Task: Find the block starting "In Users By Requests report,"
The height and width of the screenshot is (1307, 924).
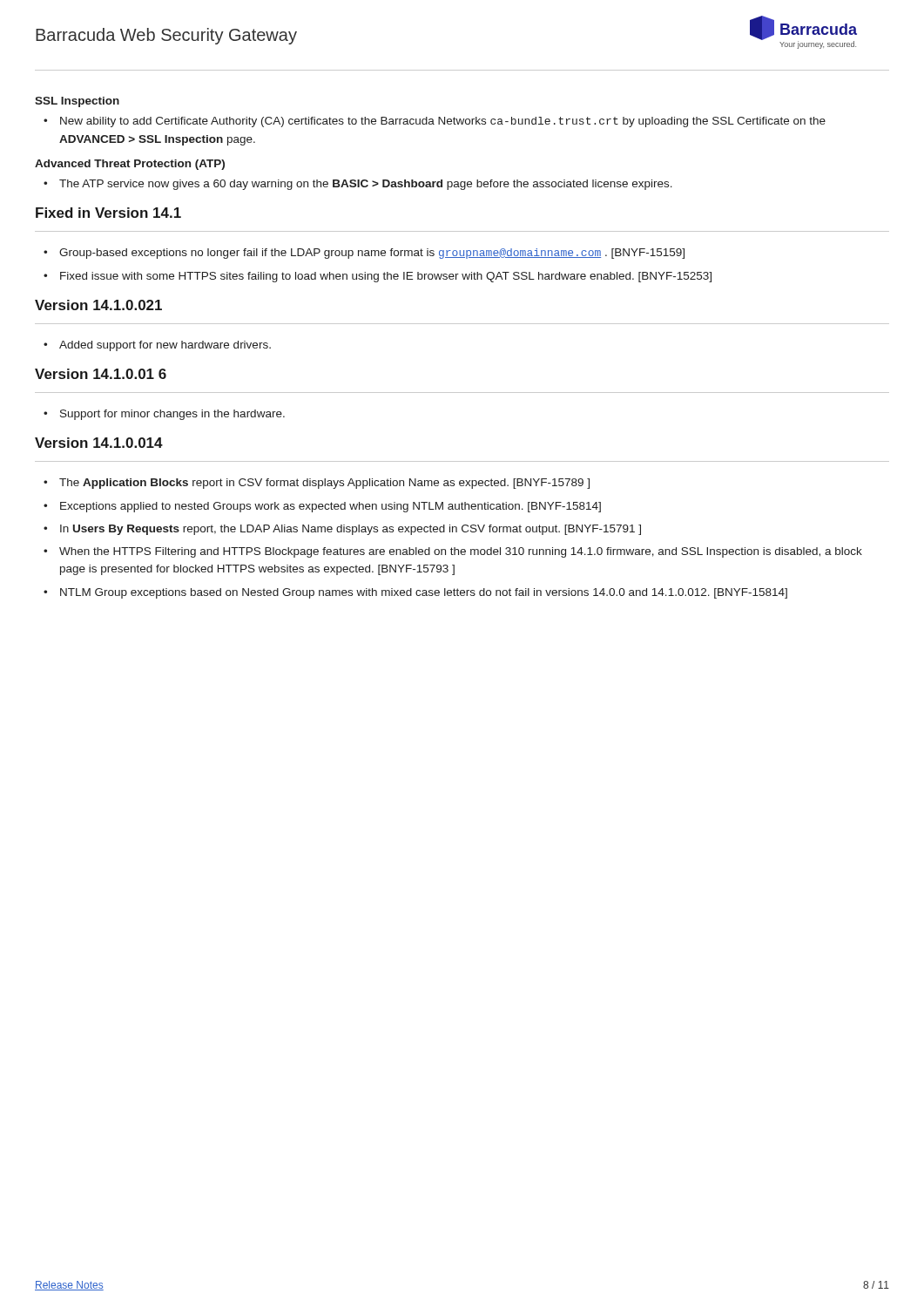Action: [x=351, y=528]
